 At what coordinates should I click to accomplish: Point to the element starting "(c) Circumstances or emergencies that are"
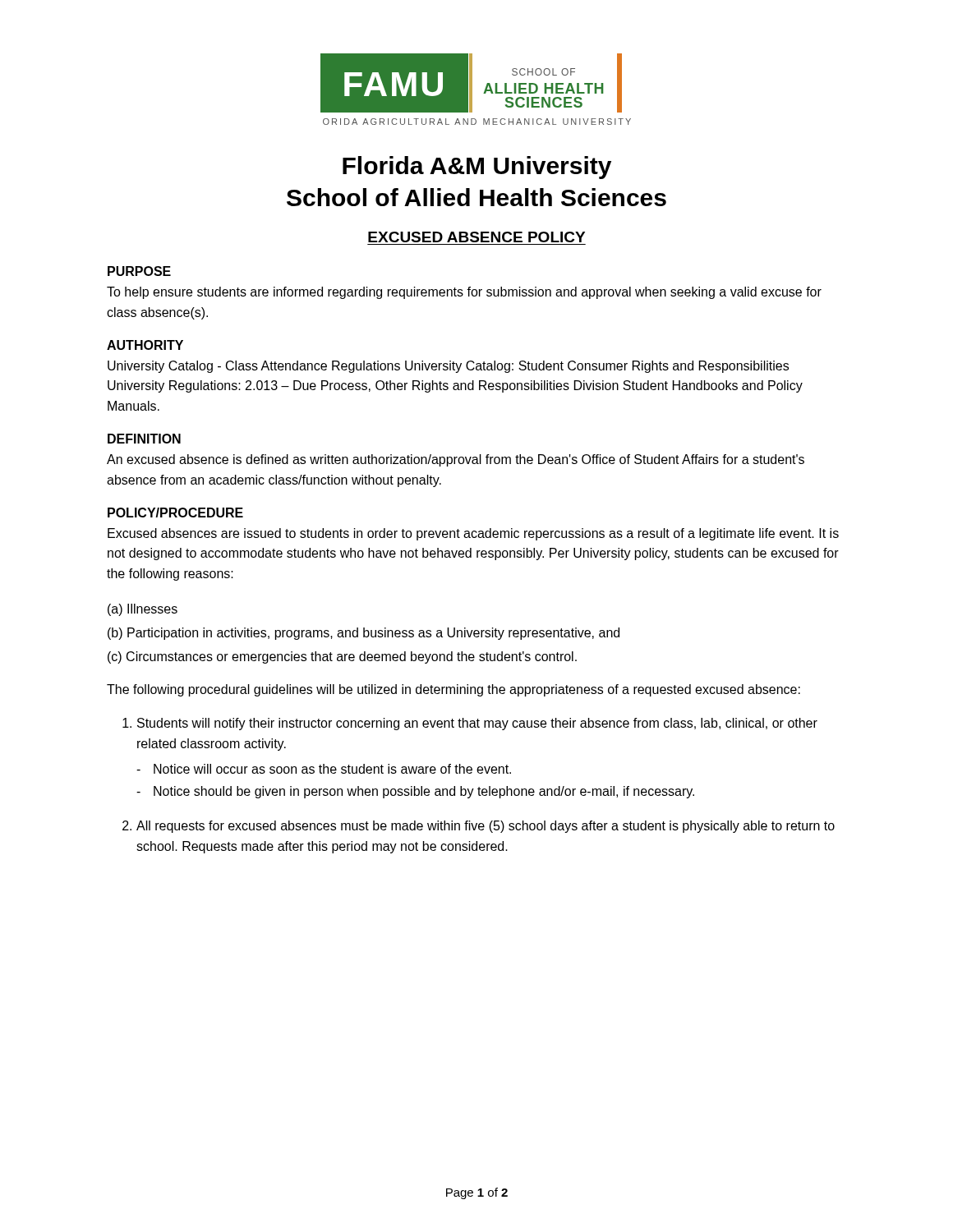(x=342, y=656)
